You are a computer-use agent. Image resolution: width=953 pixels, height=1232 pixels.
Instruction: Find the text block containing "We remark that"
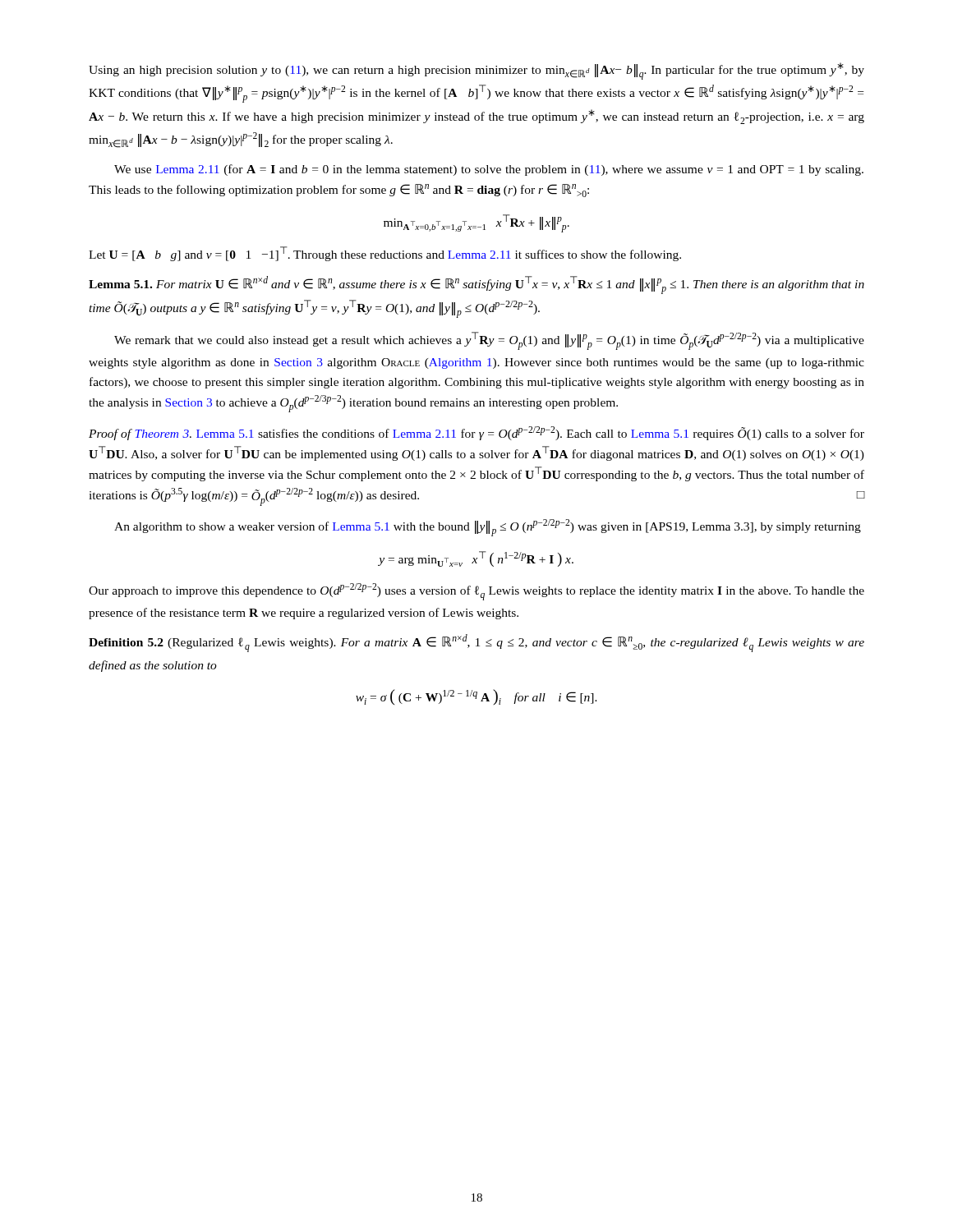(476, 372)
